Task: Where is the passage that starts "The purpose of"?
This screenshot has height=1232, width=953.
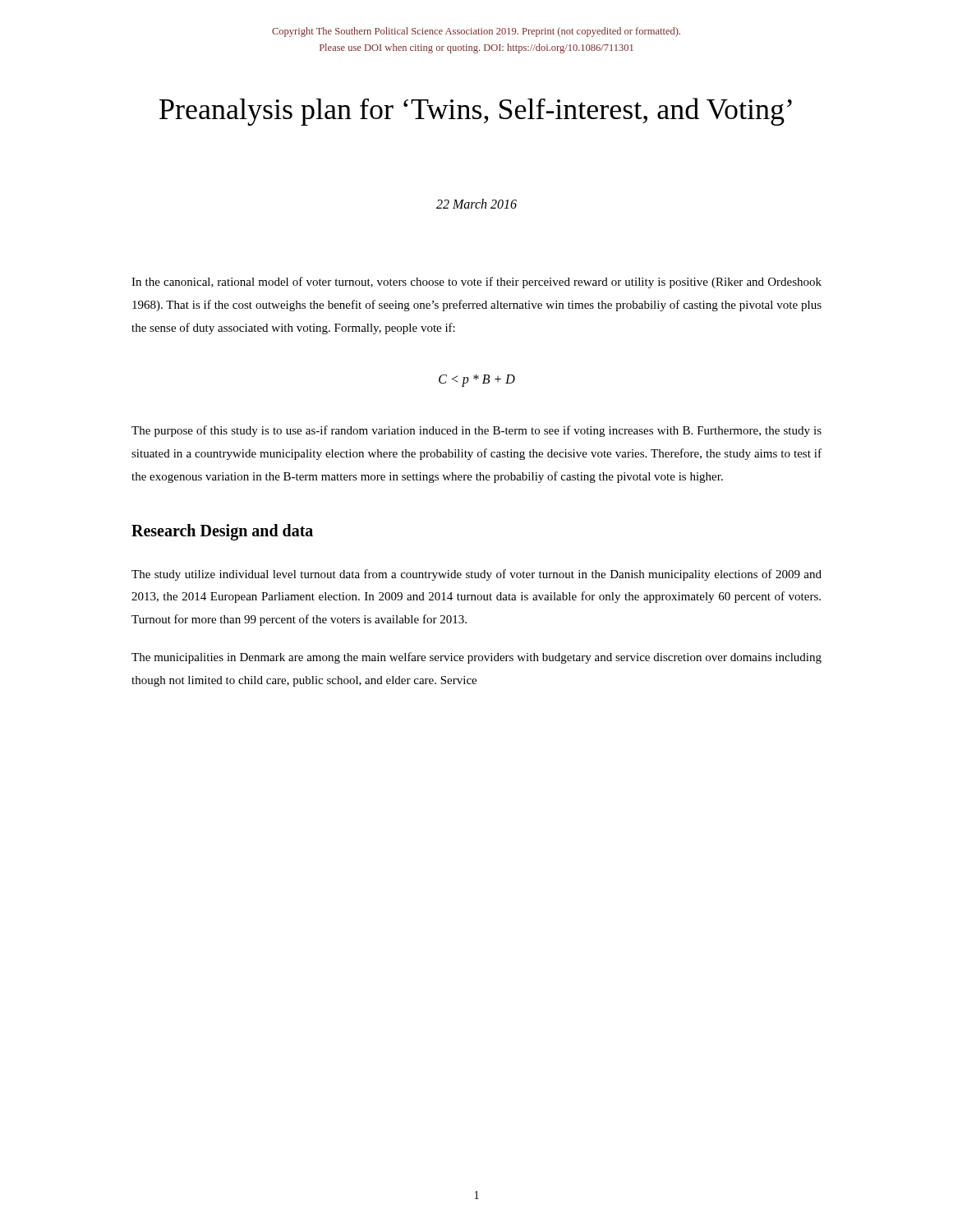Action: click(x=476, y=453)
